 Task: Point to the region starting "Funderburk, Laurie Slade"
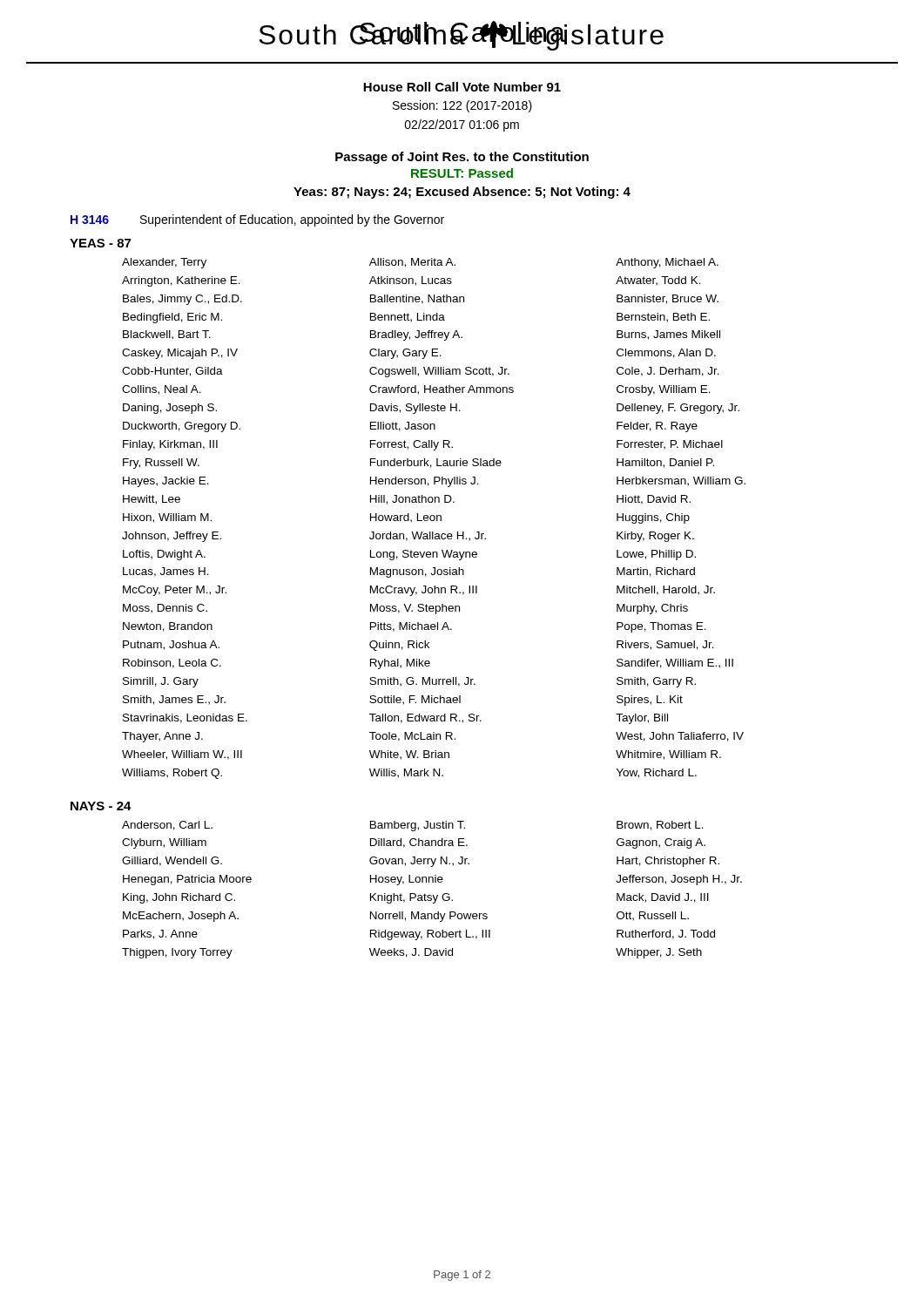pos(435,462)
